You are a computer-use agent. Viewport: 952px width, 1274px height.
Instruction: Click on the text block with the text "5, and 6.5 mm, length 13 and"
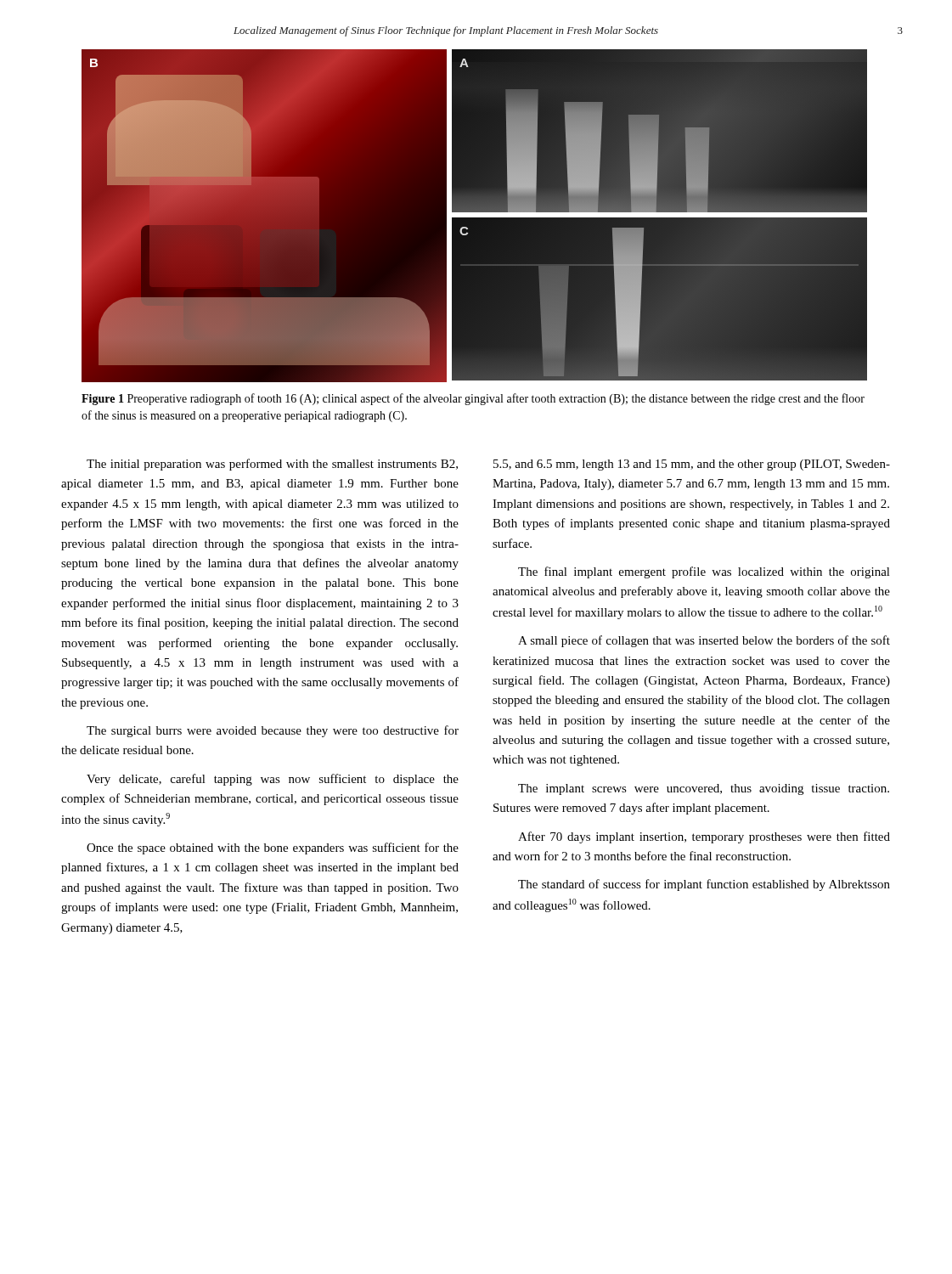tap(691, 685)
